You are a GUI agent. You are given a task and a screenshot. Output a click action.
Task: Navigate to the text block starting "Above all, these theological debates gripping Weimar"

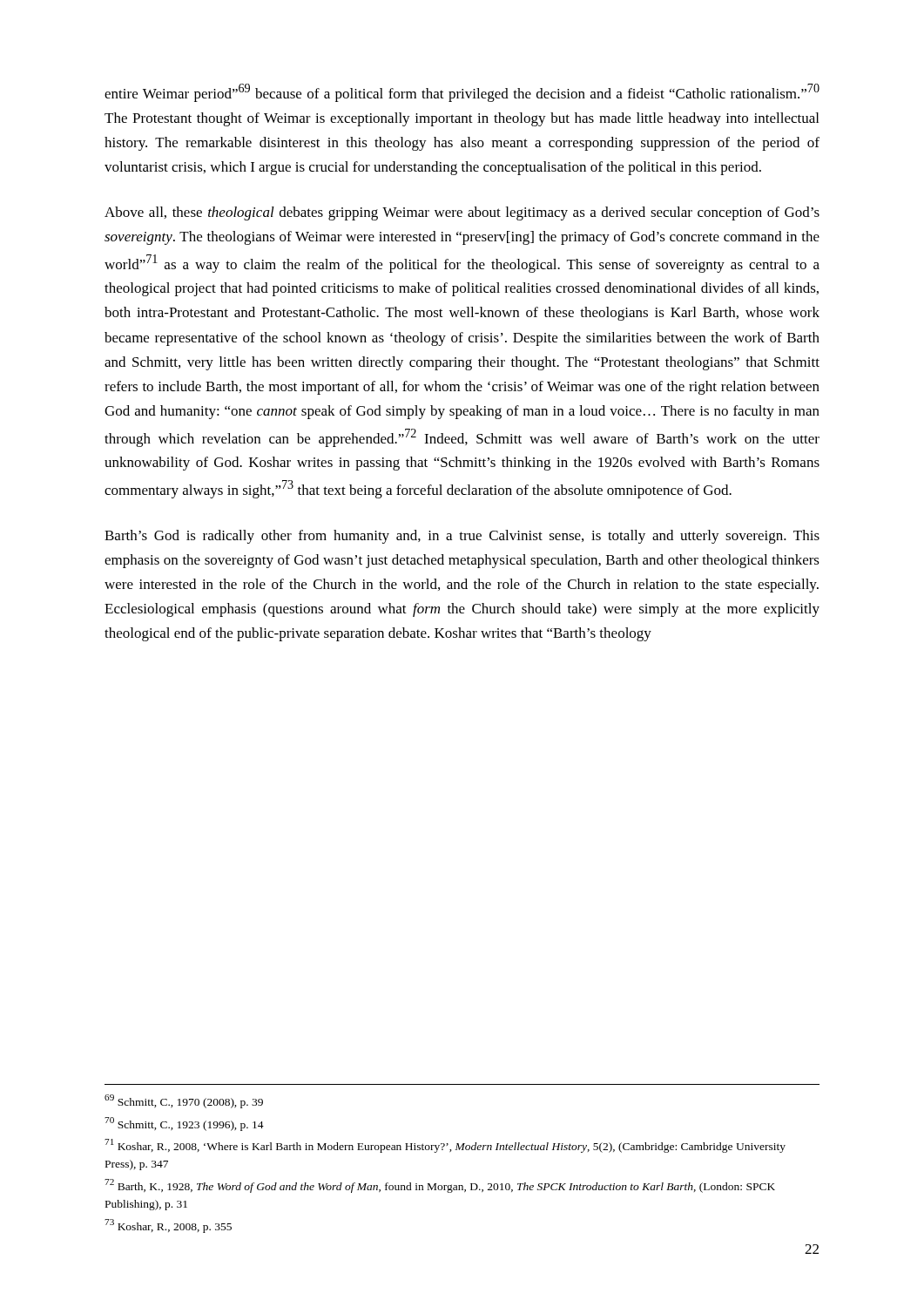[462, 352]
